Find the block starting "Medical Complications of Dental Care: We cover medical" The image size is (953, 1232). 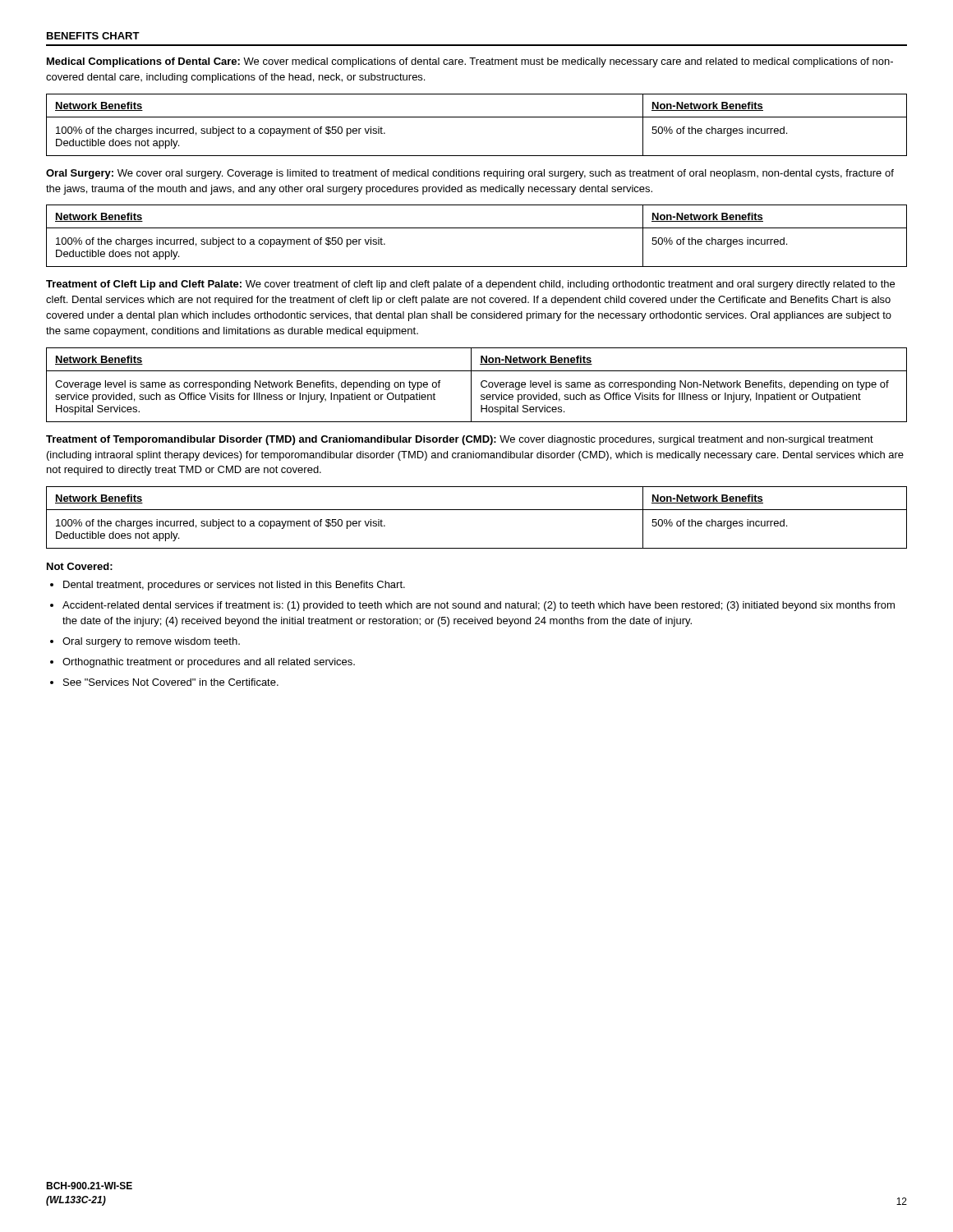[x=470, y=69]
